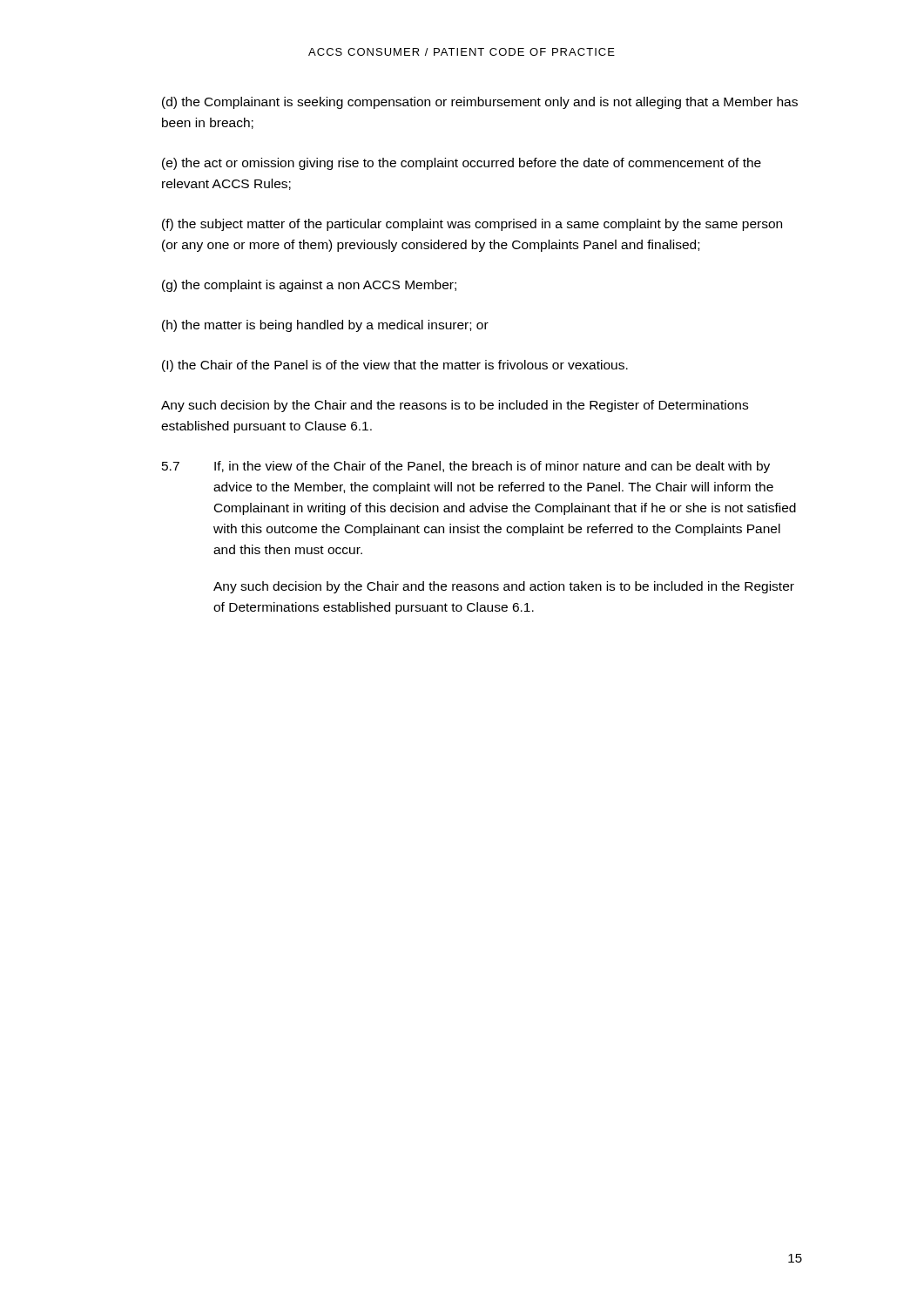Point to the element starting "(I) the Chair of"
This screenshot has height=1307, width=924.
pyautogui.click(x=395, y=365)
